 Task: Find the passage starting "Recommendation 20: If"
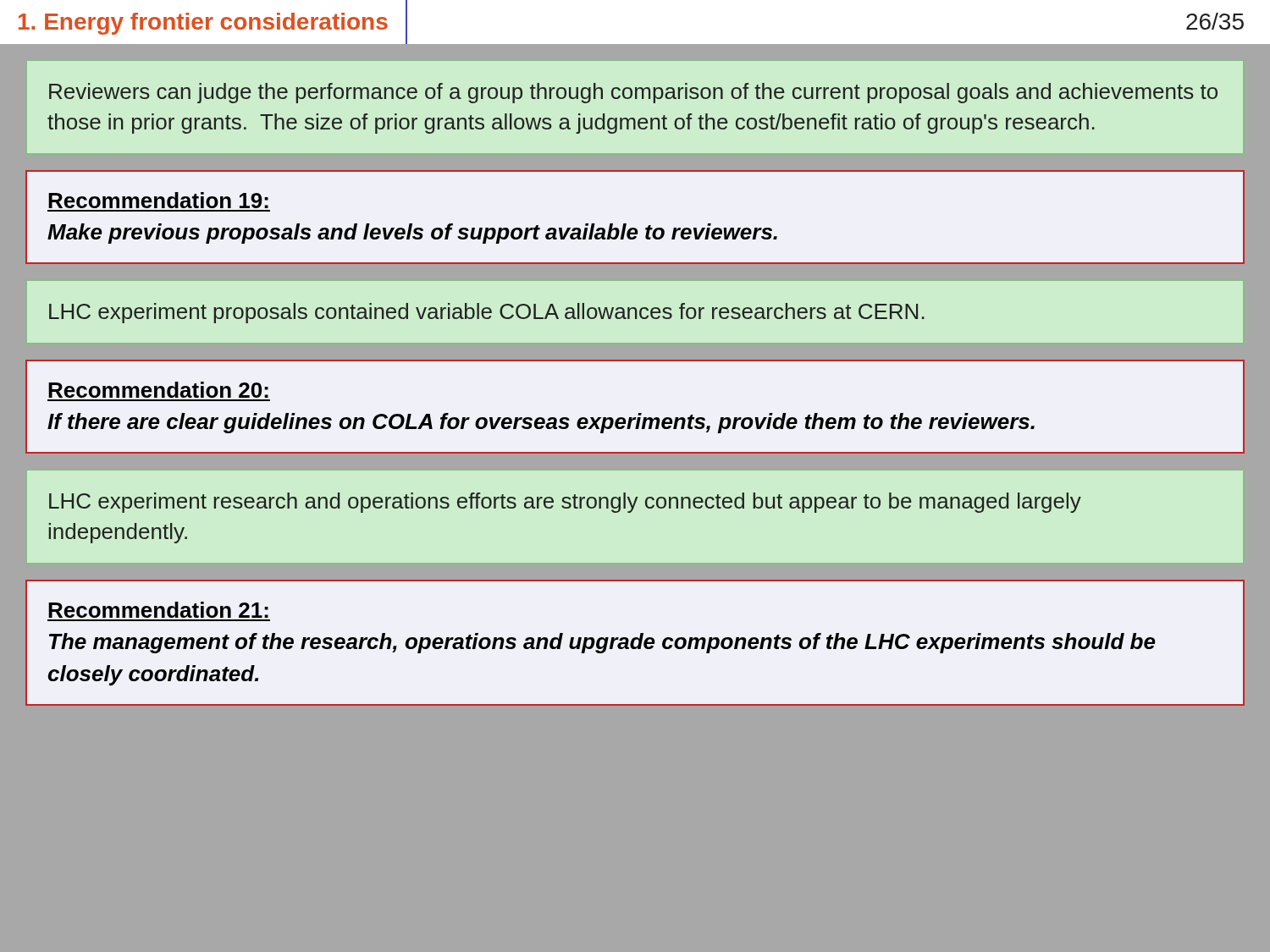coord(542,406)
